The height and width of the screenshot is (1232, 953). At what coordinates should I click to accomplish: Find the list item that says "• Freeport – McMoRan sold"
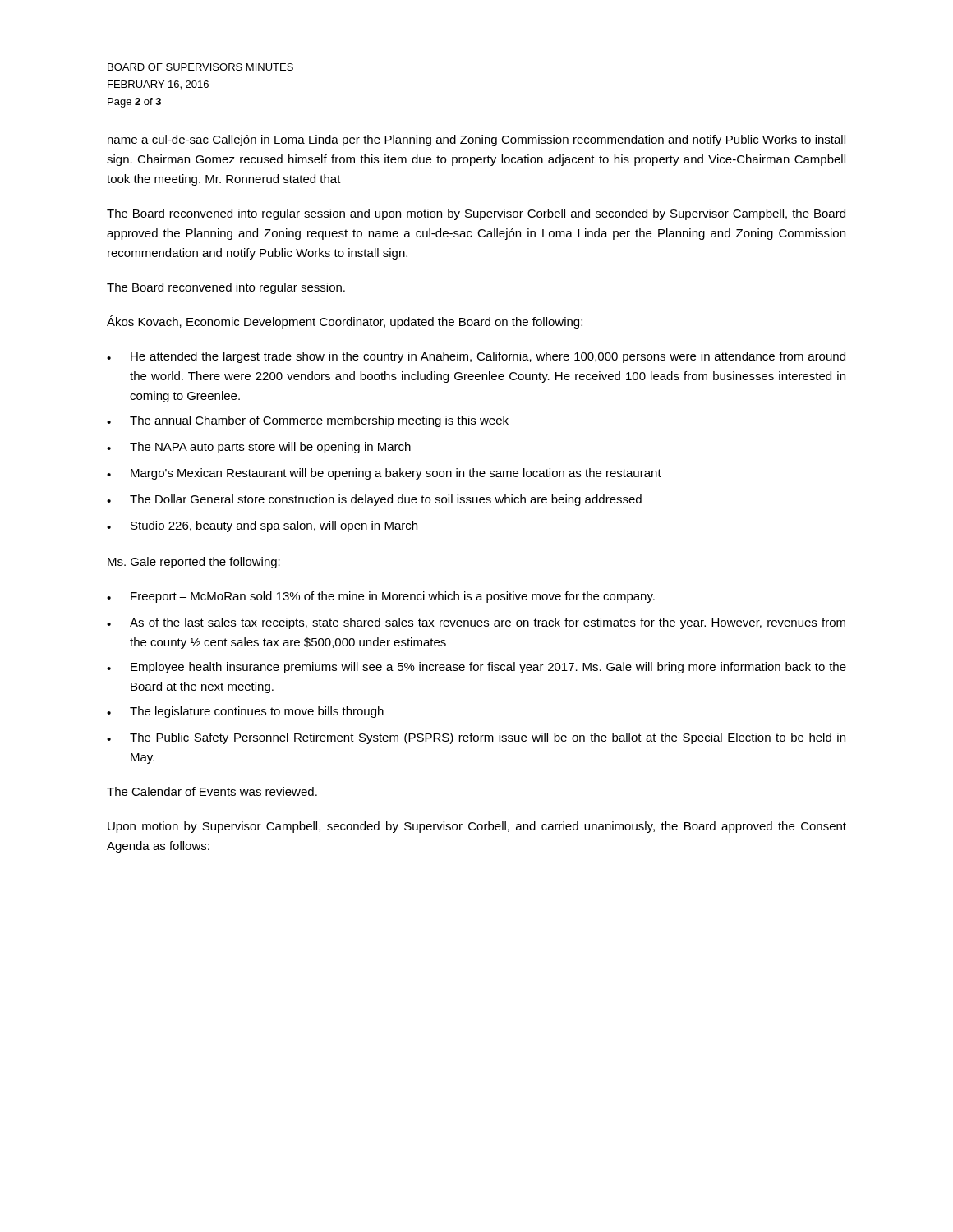tap(476, 597)
